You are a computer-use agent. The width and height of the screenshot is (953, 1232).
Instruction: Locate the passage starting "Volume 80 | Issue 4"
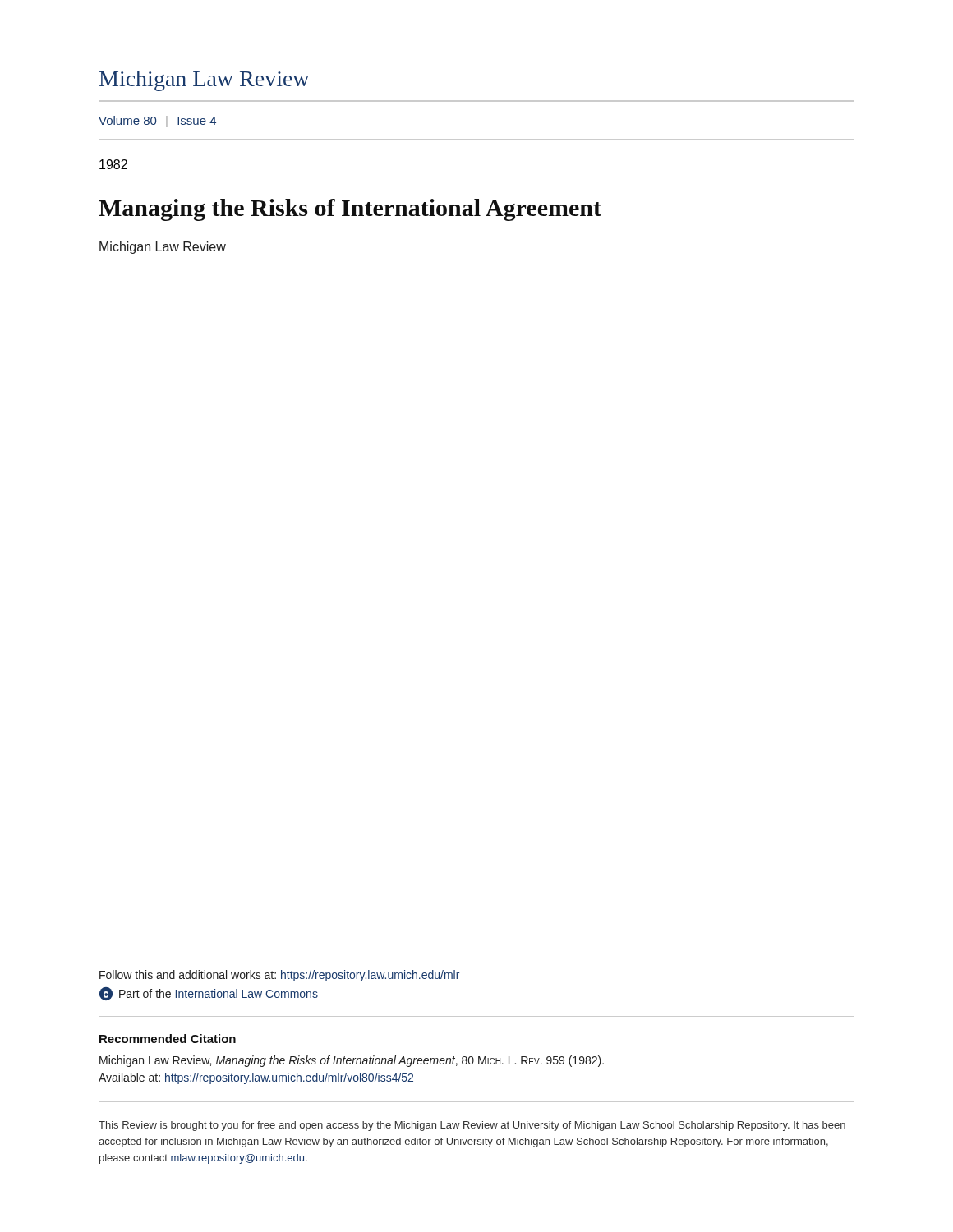coord(157,122)
